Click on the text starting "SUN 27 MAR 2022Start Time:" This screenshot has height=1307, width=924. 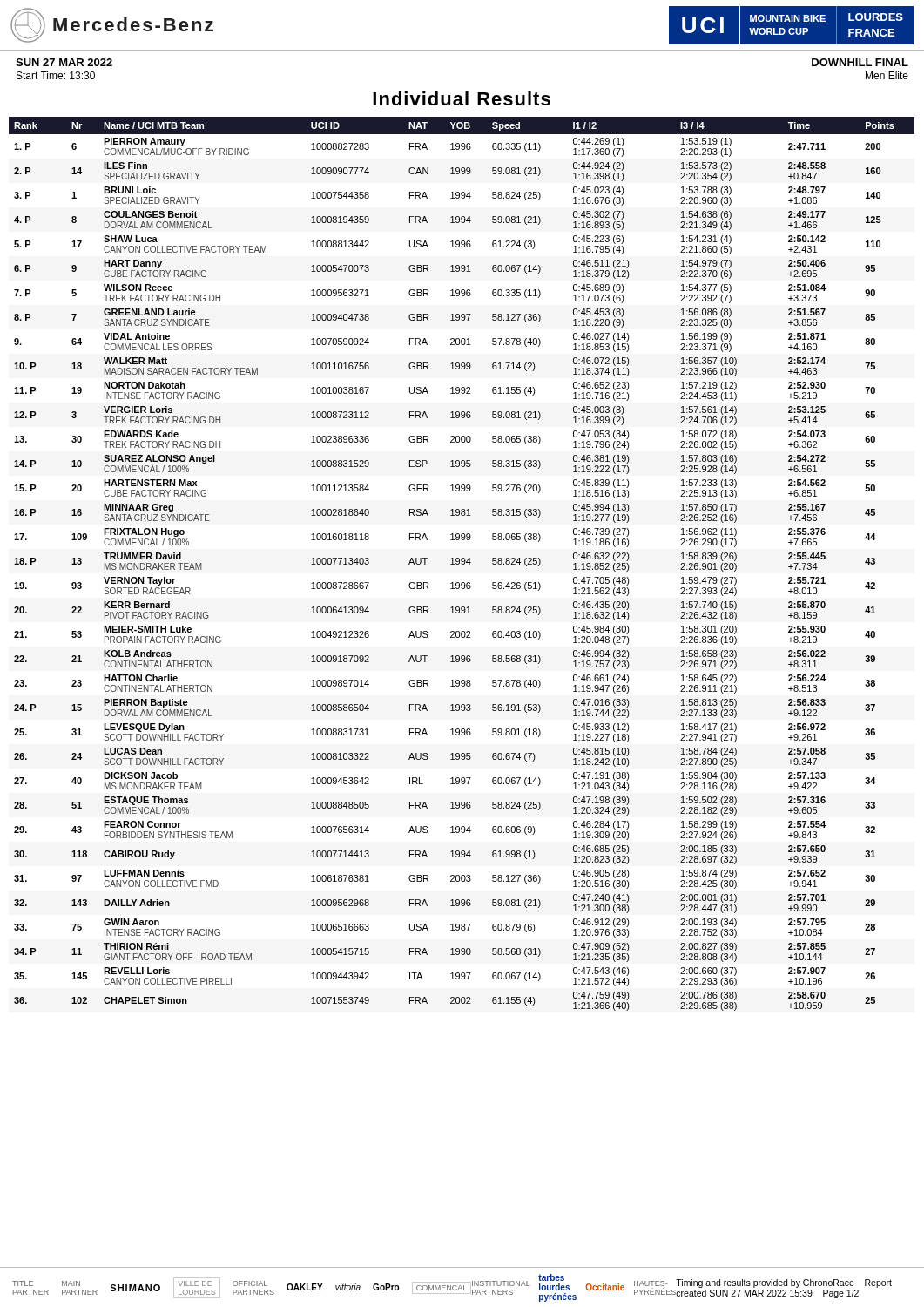click(x=67, y=62)
